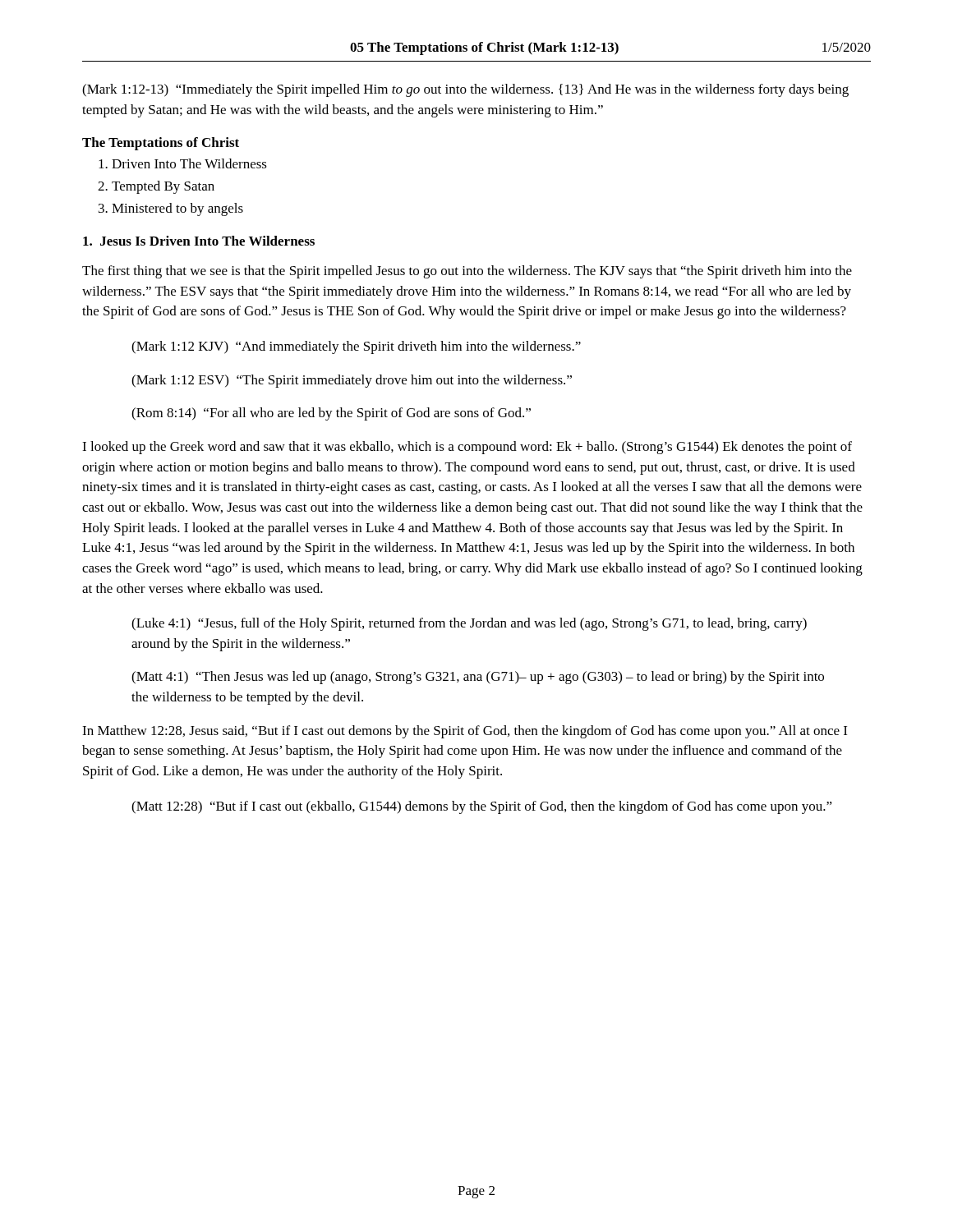Navigate to the element starting "(Mark 1:12 KJV) “And immediately the"
Screen dimensions: 1232x953
tap(356, 346)
